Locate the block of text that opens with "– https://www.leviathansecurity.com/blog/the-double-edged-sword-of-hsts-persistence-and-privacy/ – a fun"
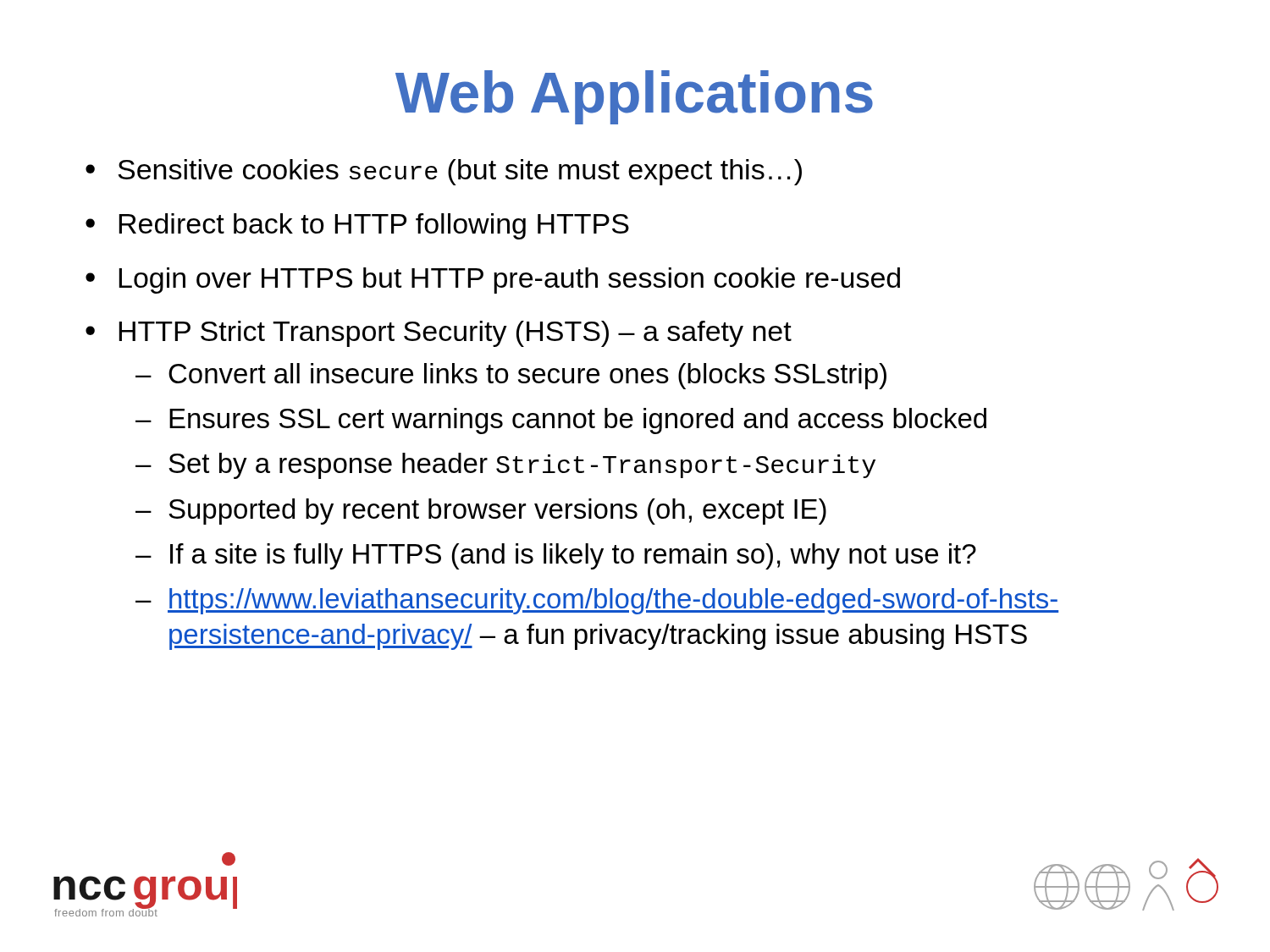 point(669,617)
